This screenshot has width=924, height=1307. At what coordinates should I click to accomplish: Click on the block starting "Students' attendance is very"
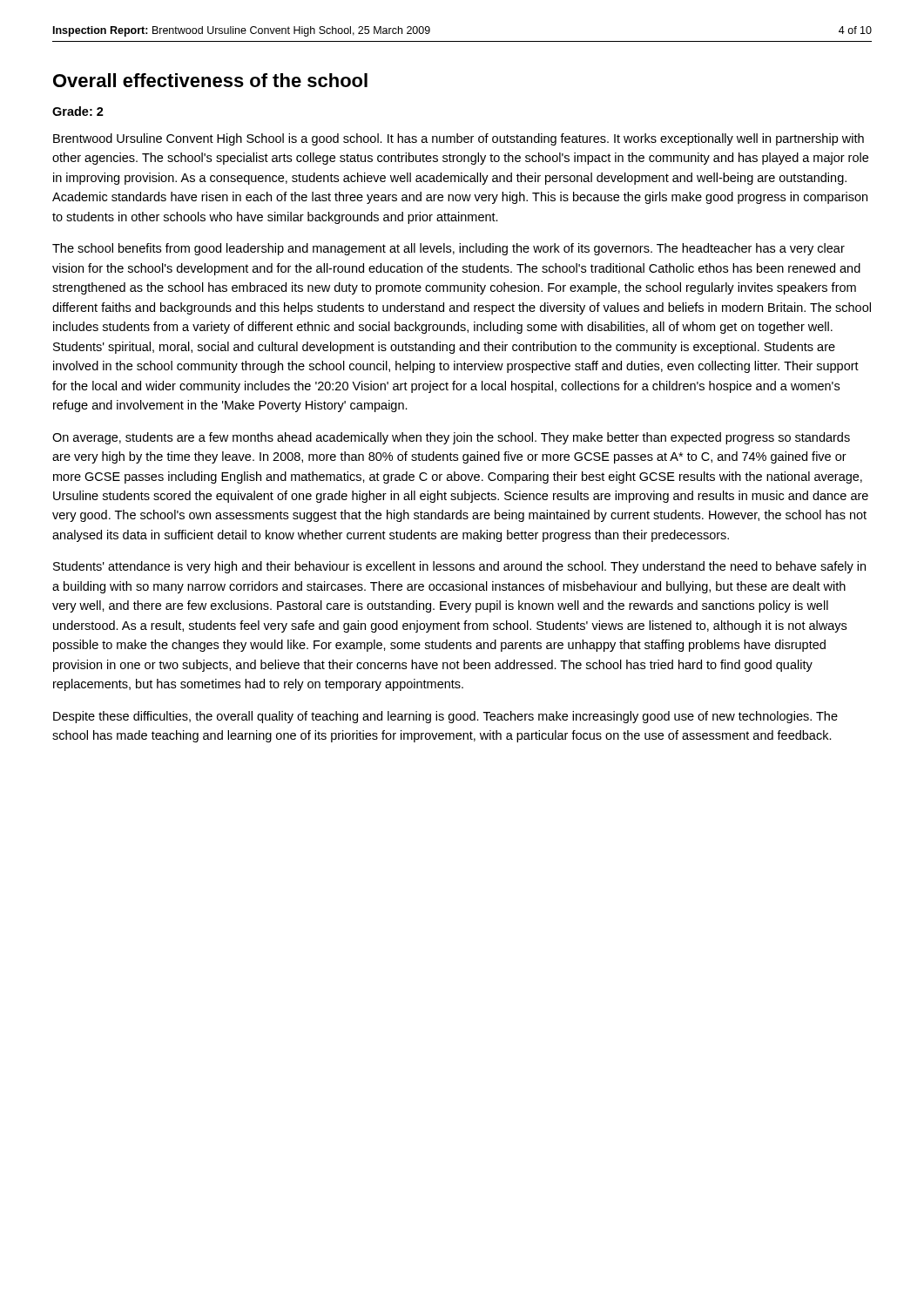tap(459, 625)
